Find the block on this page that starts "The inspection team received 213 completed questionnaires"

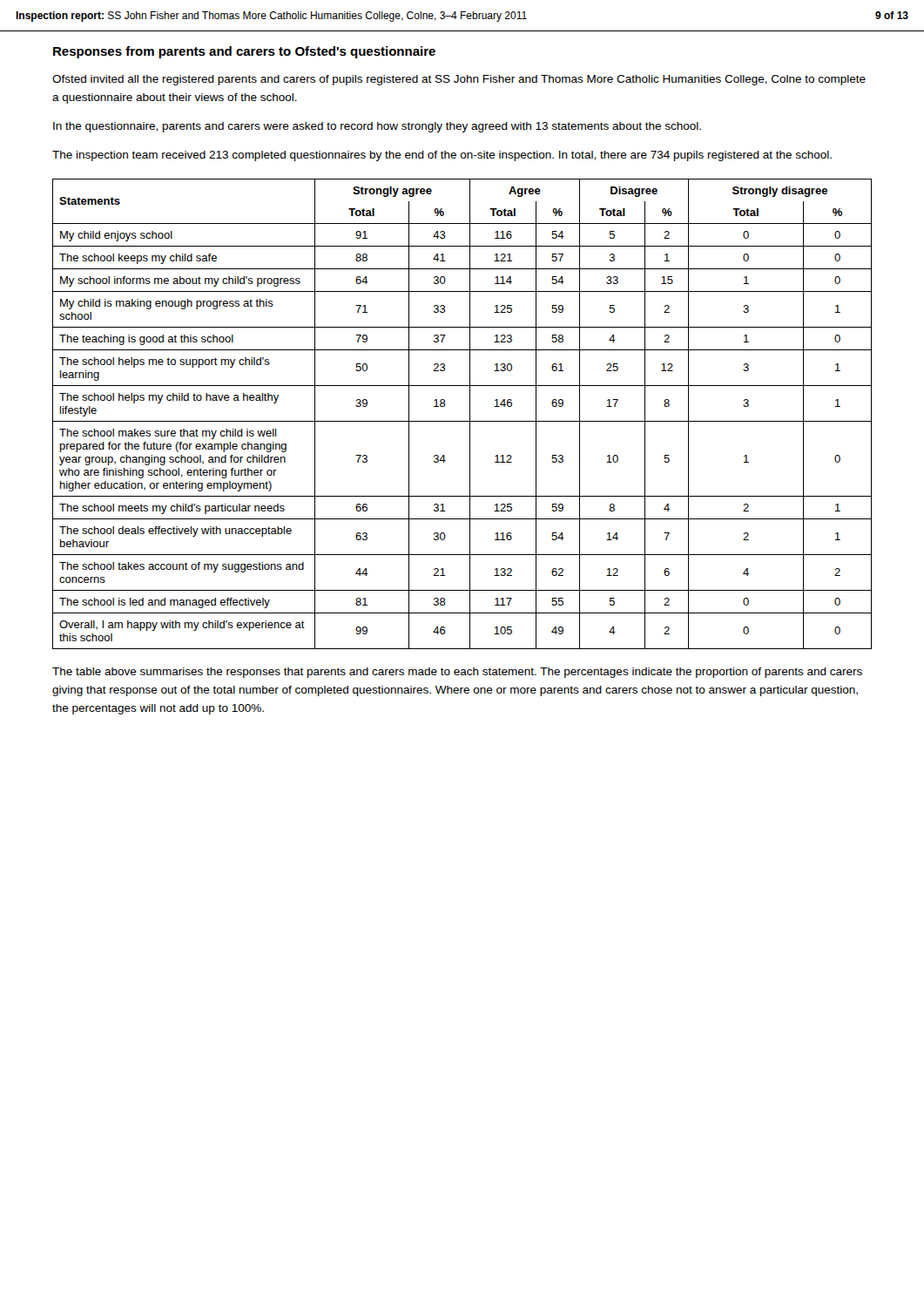(442, 154)
